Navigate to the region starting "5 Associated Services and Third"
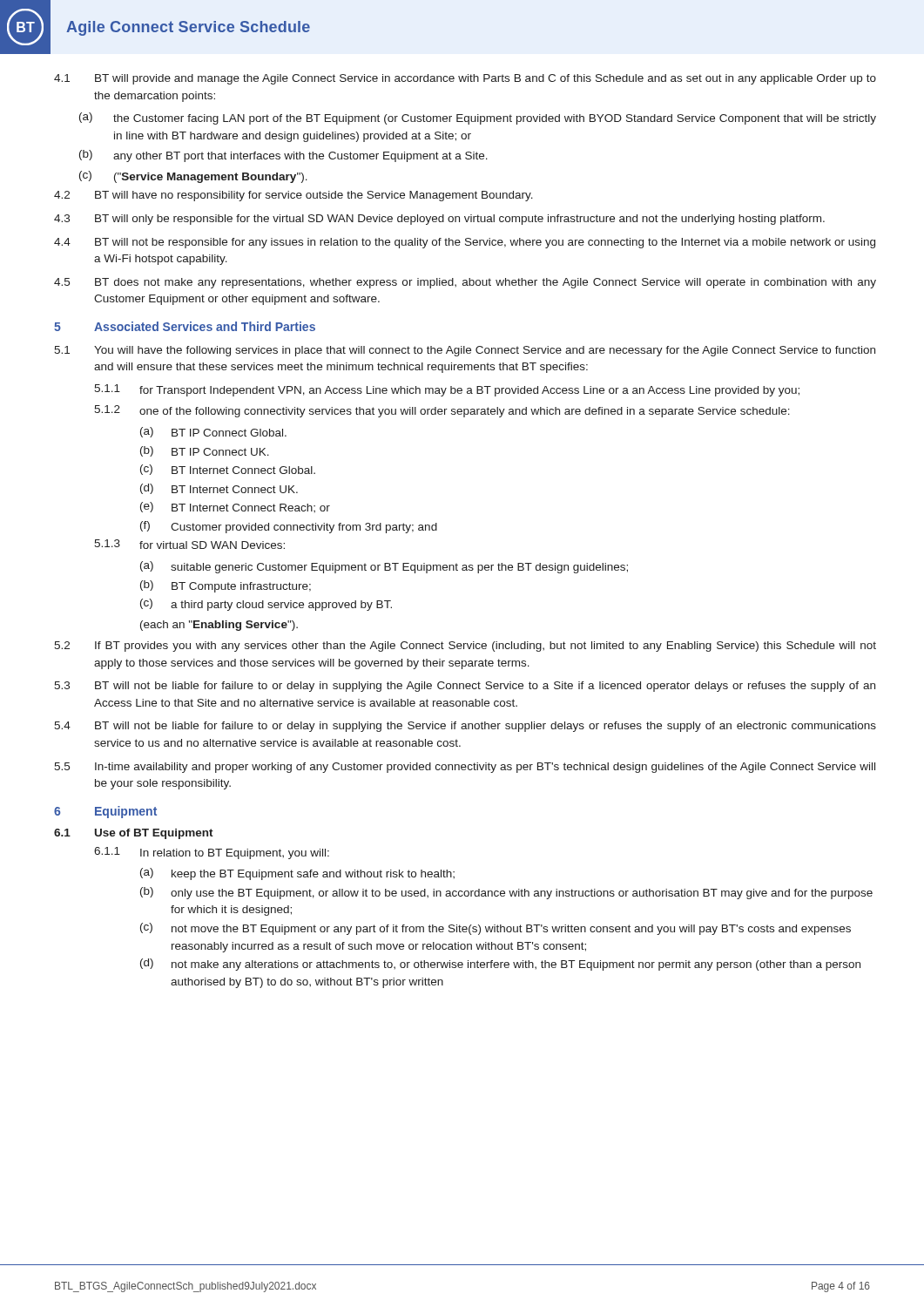 point(185,326)
